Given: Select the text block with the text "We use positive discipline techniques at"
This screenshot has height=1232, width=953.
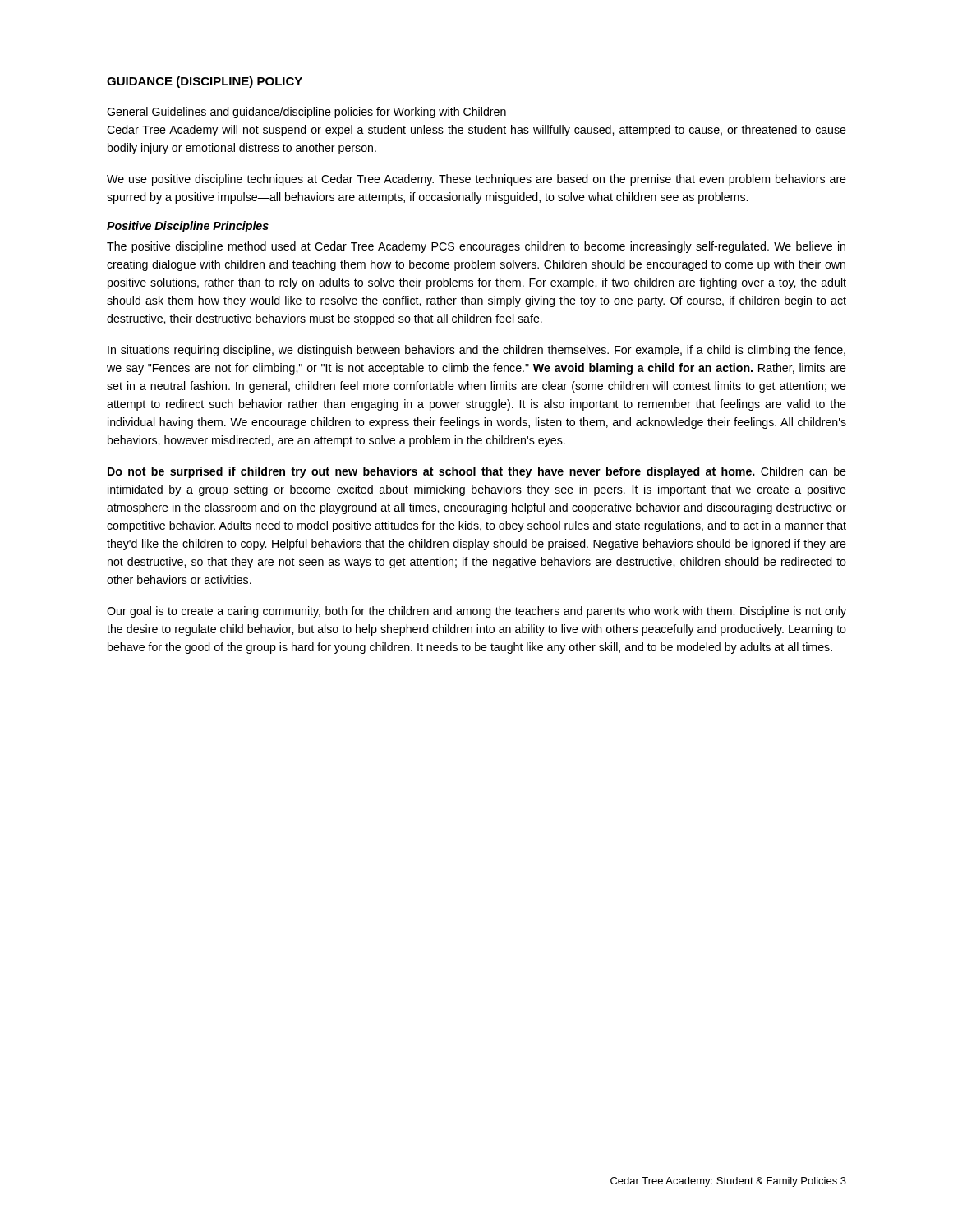Looking at the screenshot, I should [476, 188].
